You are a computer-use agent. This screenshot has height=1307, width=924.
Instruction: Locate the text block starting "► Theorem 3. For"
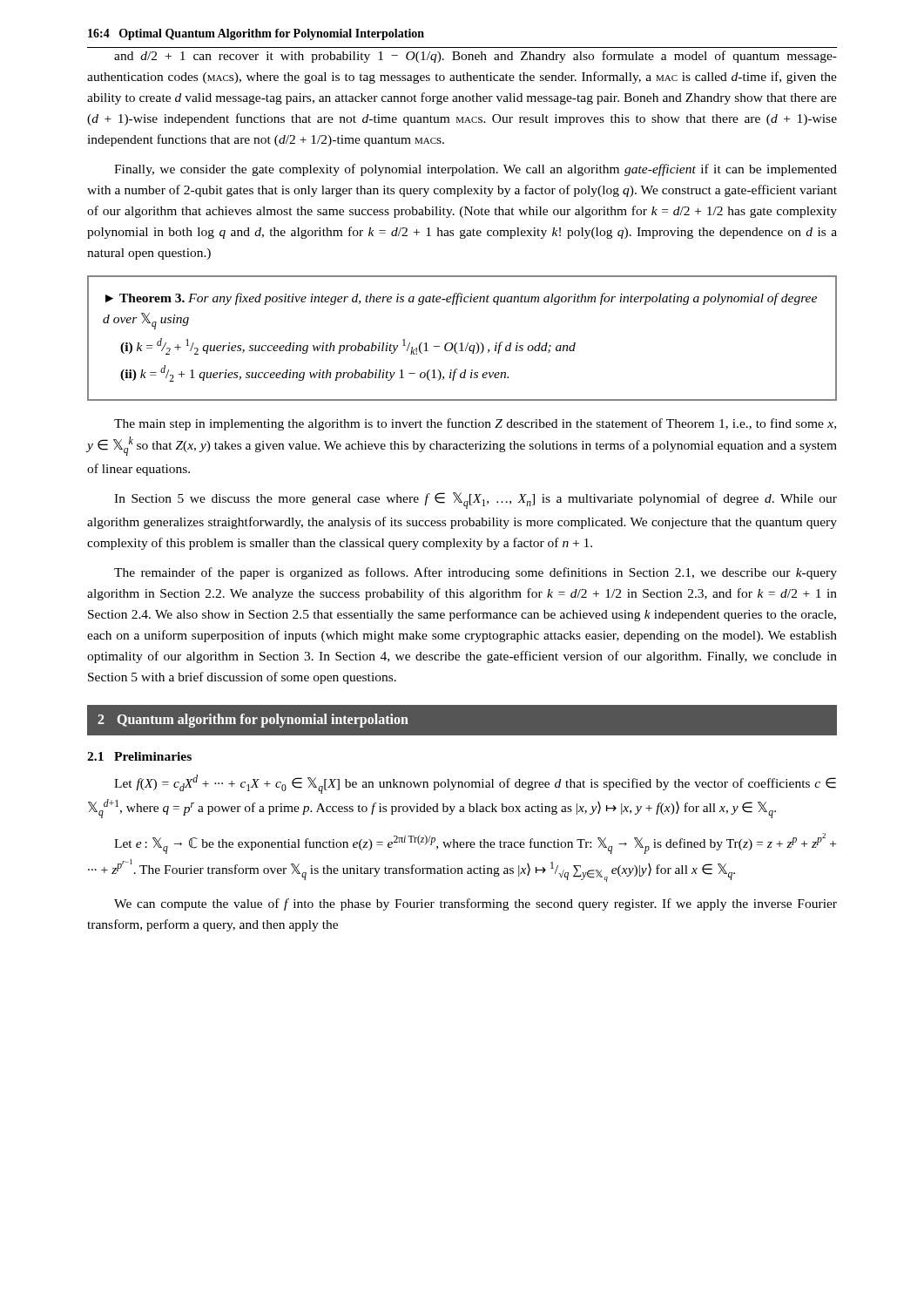point(462,338)
